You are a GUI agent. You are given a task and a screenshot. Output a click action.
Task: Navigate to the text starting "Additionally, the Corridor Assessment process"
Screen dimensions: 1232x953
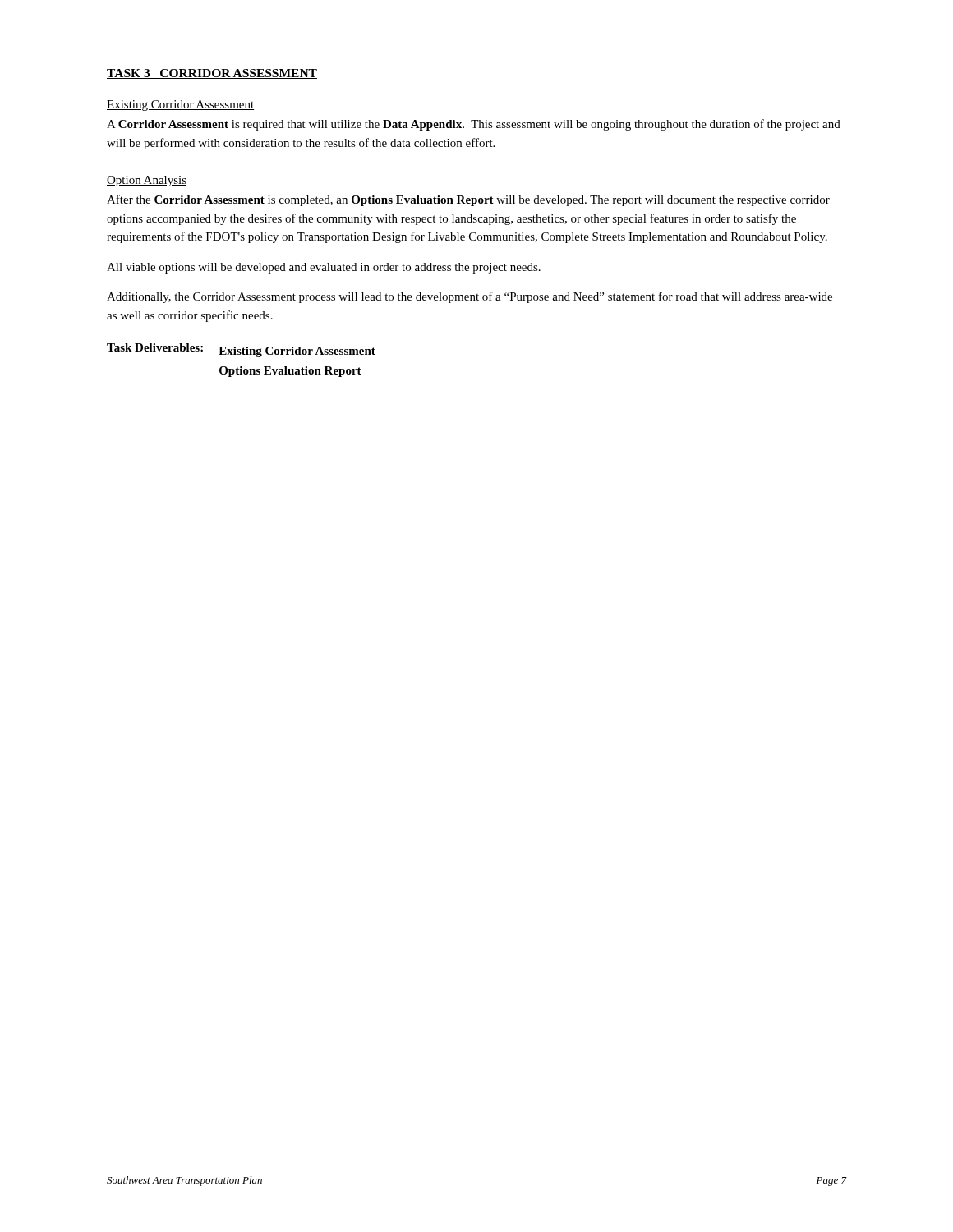tap(470, 306)
